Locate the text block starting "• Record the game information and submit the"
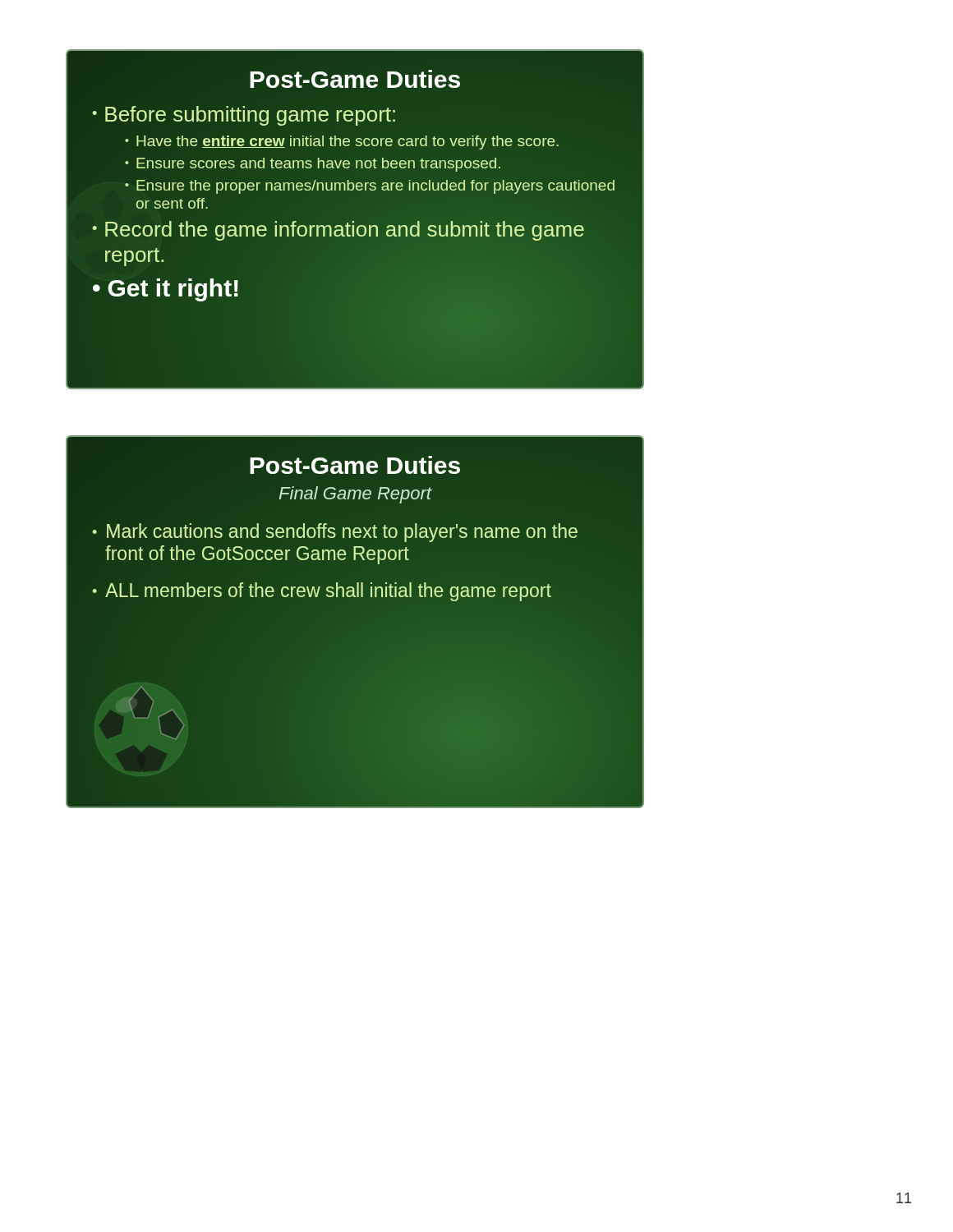Viewport: 953px width, 1232px height. (355, 242)
